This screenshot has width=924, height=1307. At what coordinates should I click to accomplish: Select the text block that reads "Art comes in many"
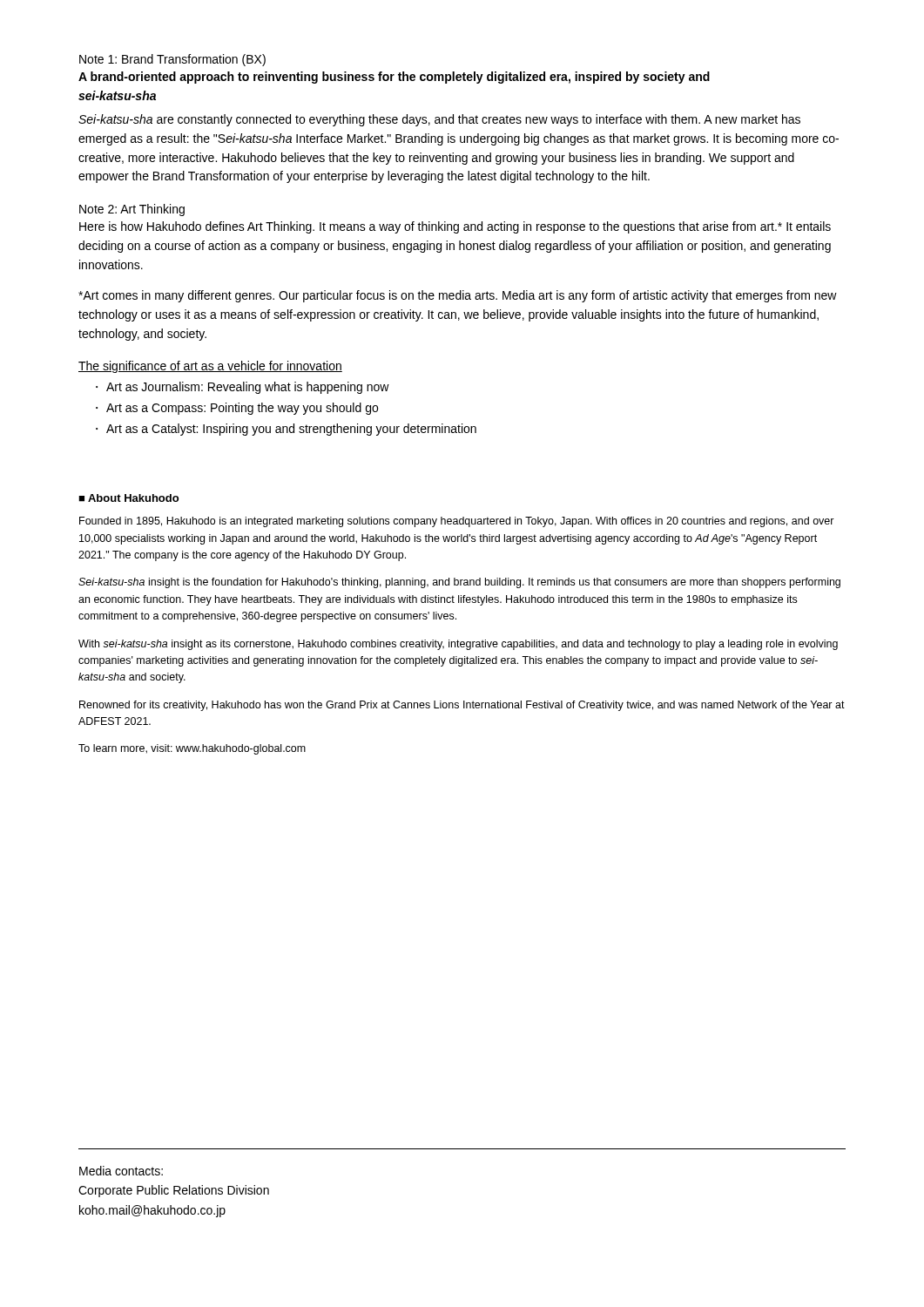457,314
